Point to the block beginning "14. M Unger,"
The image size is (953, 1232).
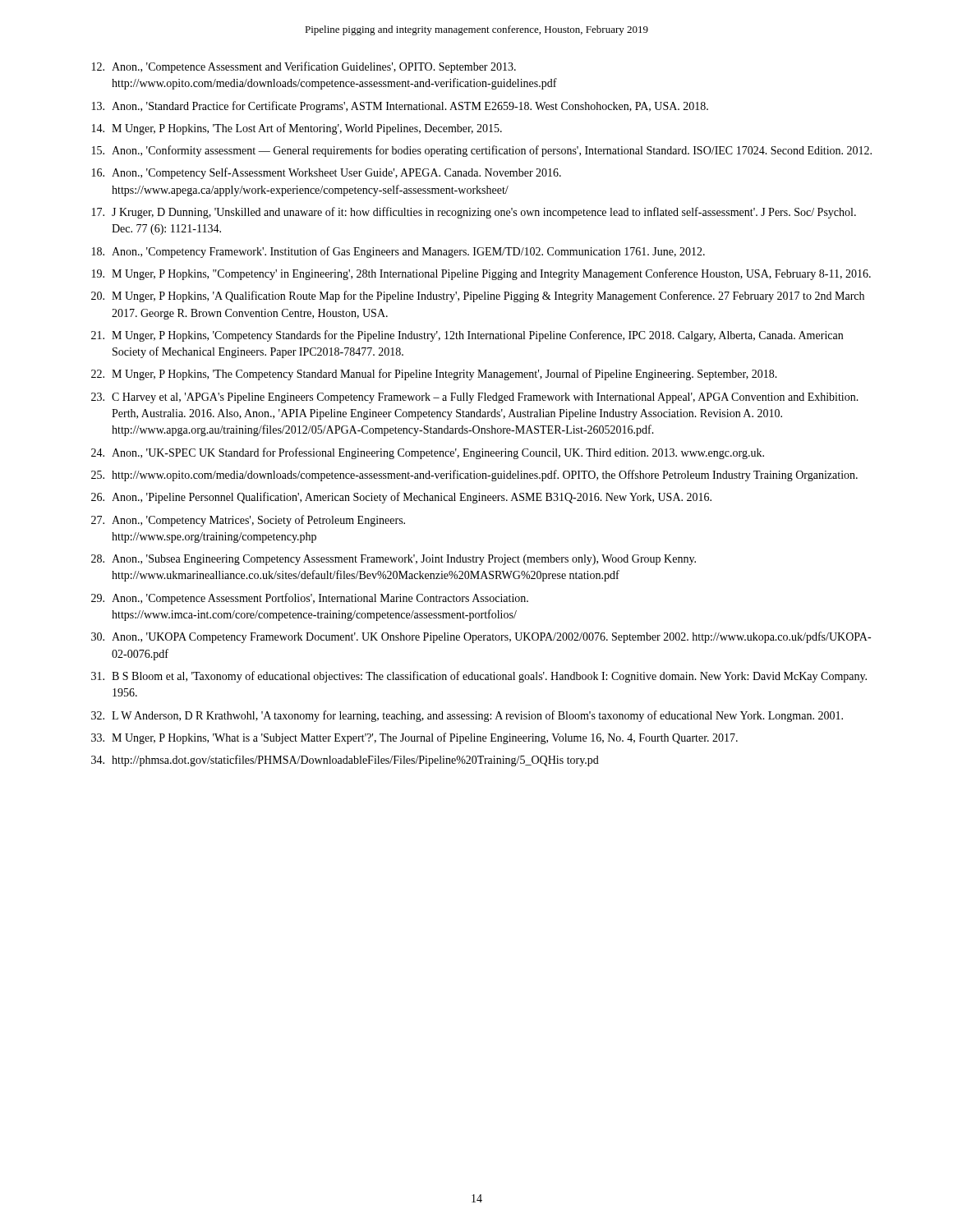click(476, 129)
